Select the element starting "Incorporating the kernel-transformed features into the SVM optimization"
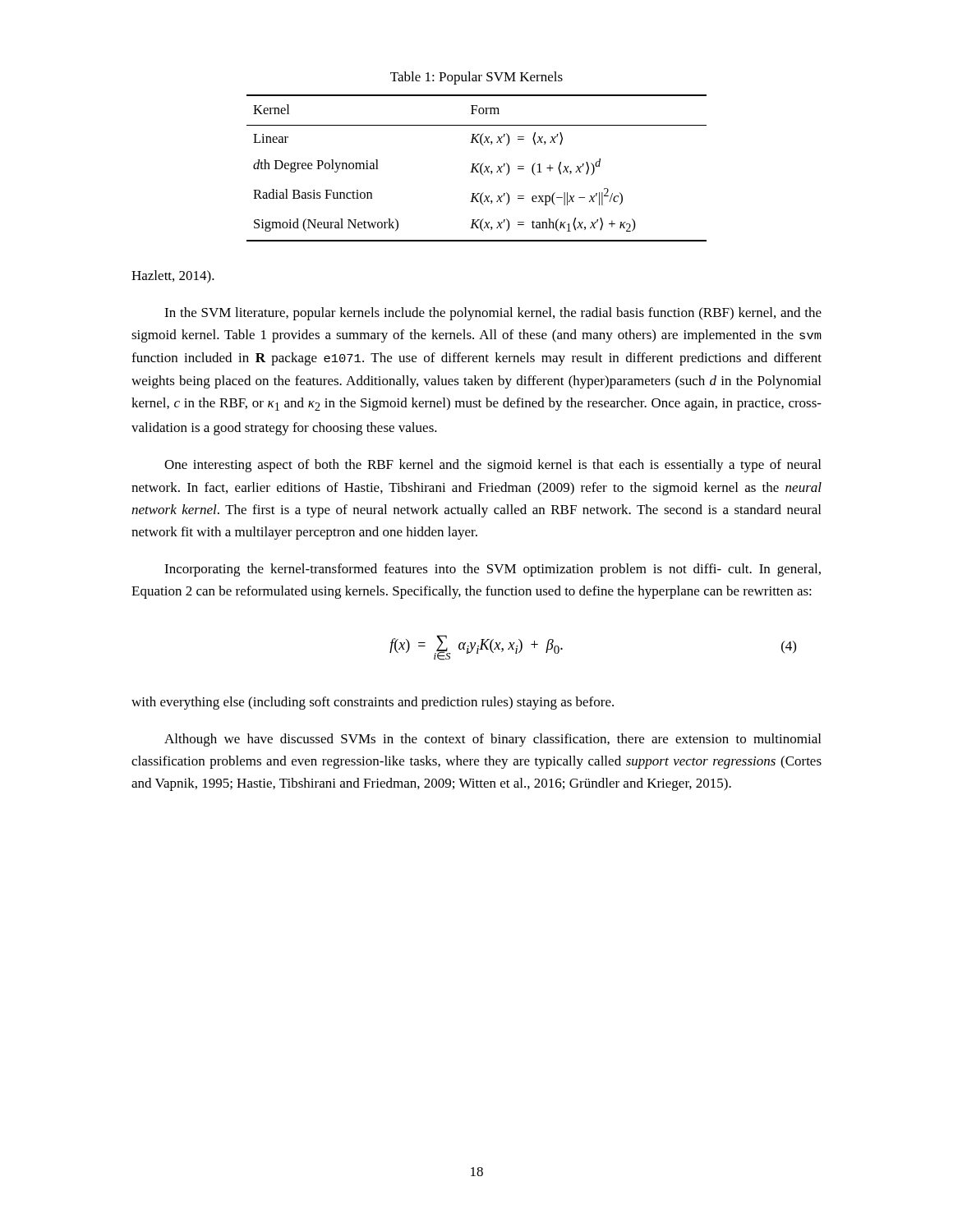 coord(476,580)
